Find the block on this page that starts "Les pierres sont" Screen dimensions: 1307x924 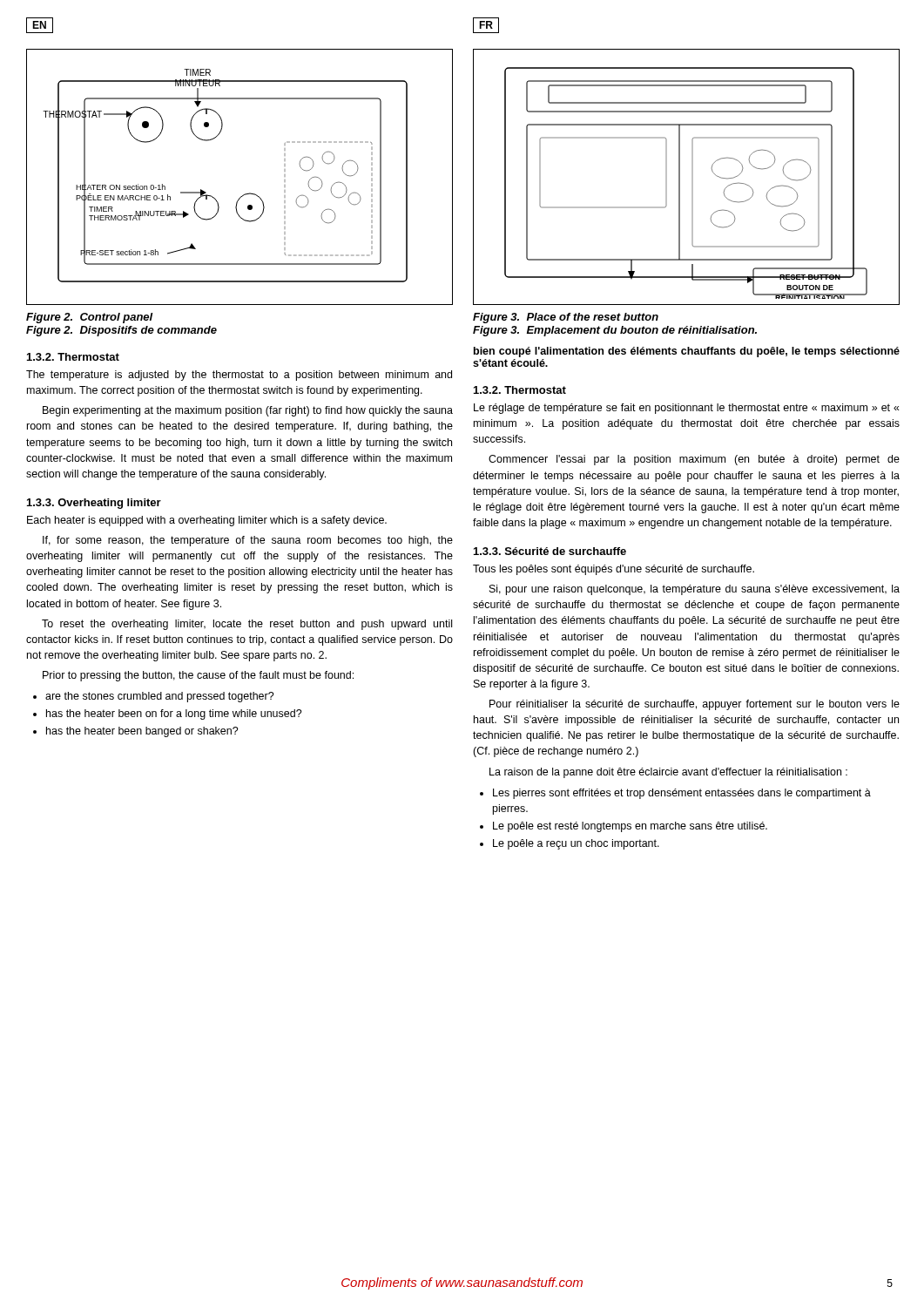[681, 801]
